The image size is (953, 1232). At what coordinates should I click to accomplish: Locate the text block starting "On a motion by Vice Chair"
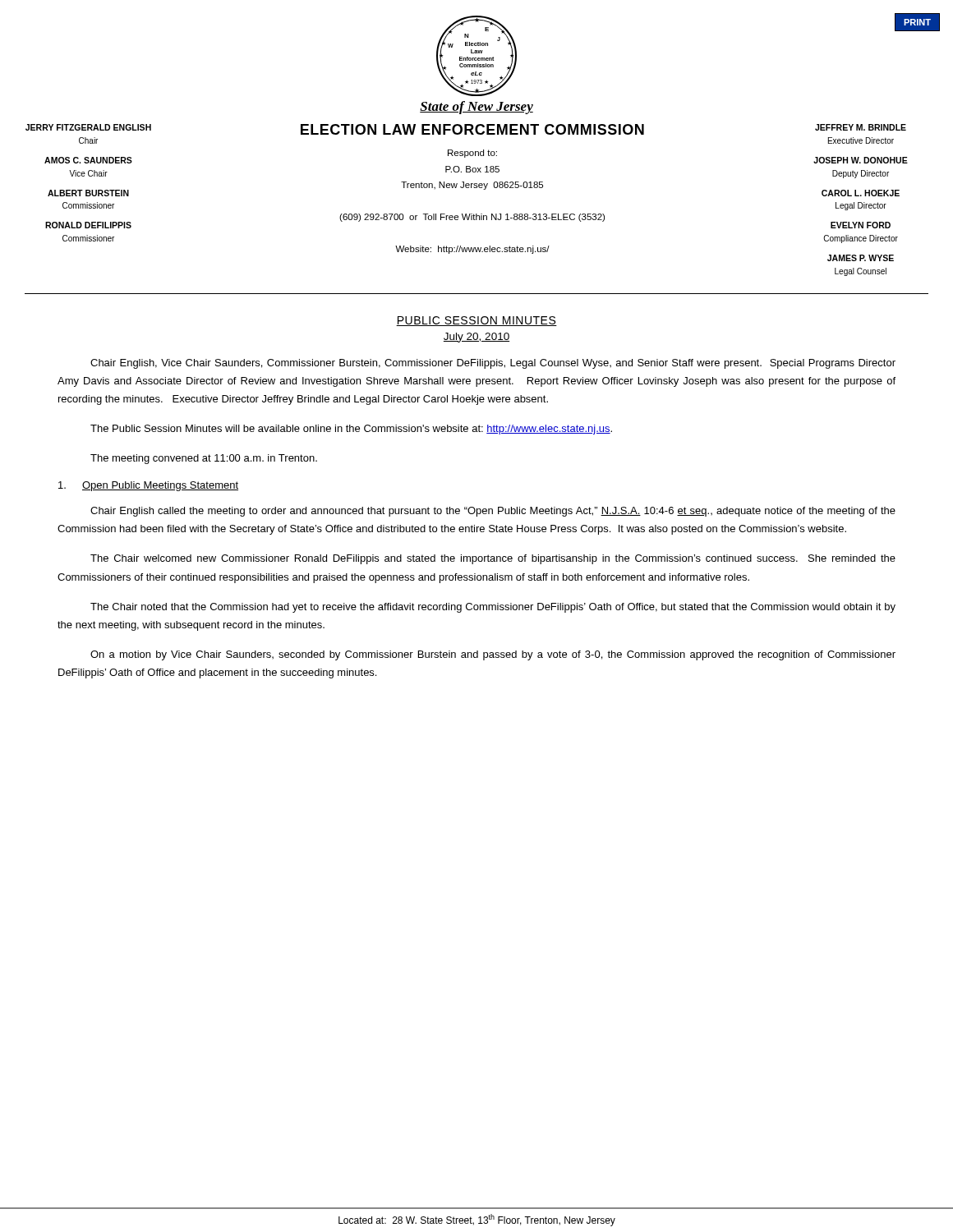coord(476,663)
